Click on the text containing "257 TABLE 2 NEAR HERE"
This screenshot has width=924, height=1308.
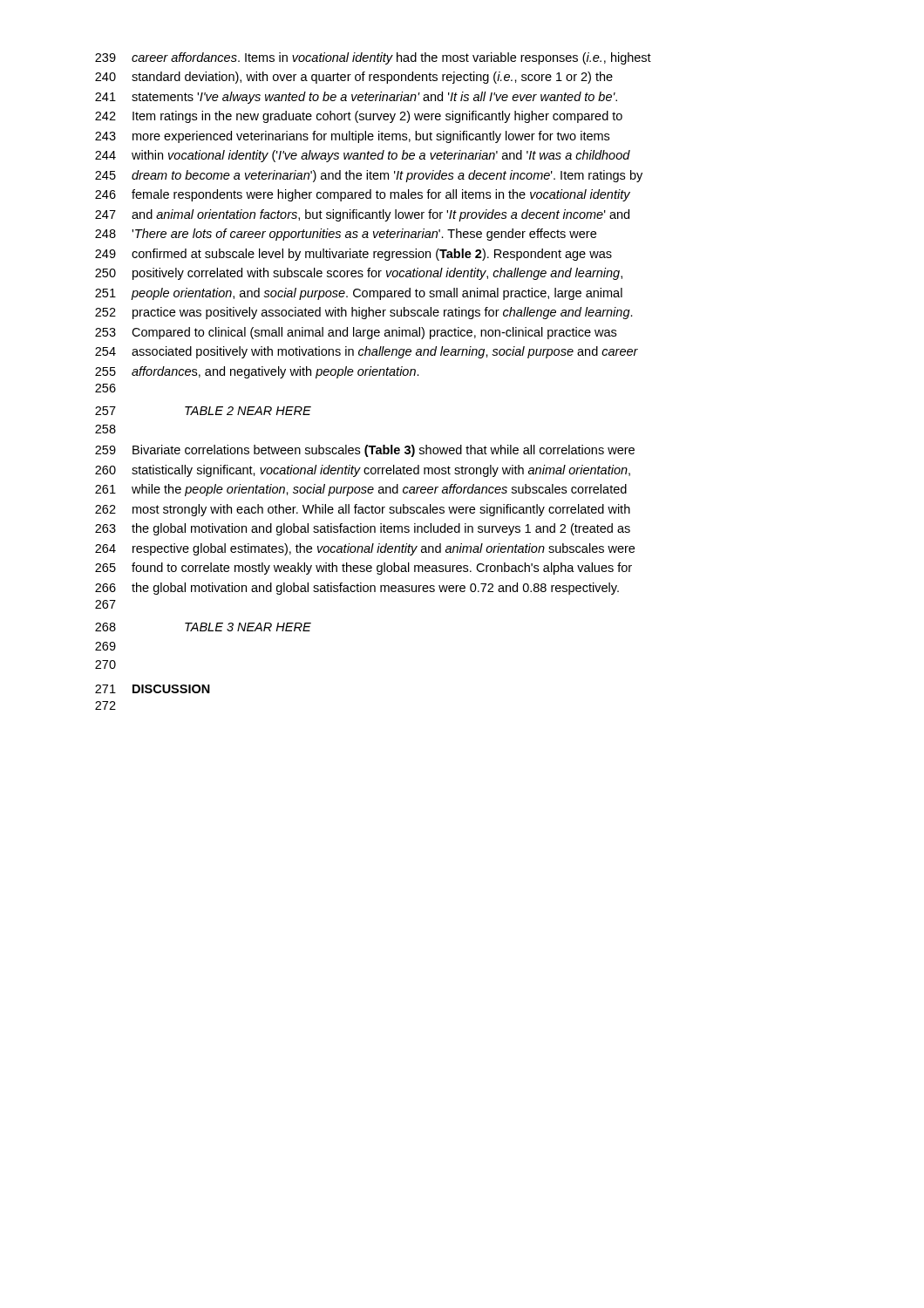pyautogui.click(x=203, y=411)
